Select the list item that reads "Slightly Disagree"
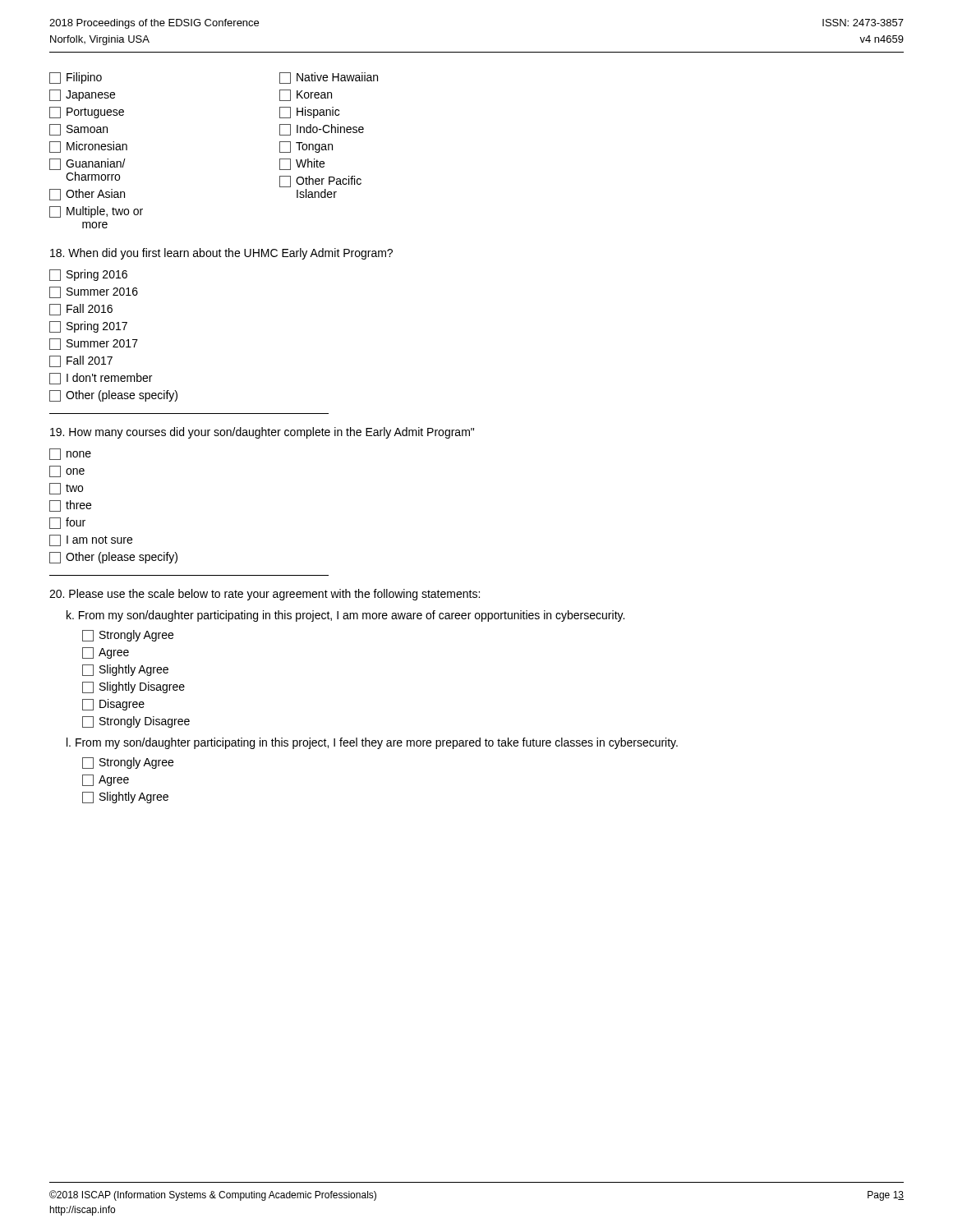Screen dimensions: 1232x953 (134, 687)
